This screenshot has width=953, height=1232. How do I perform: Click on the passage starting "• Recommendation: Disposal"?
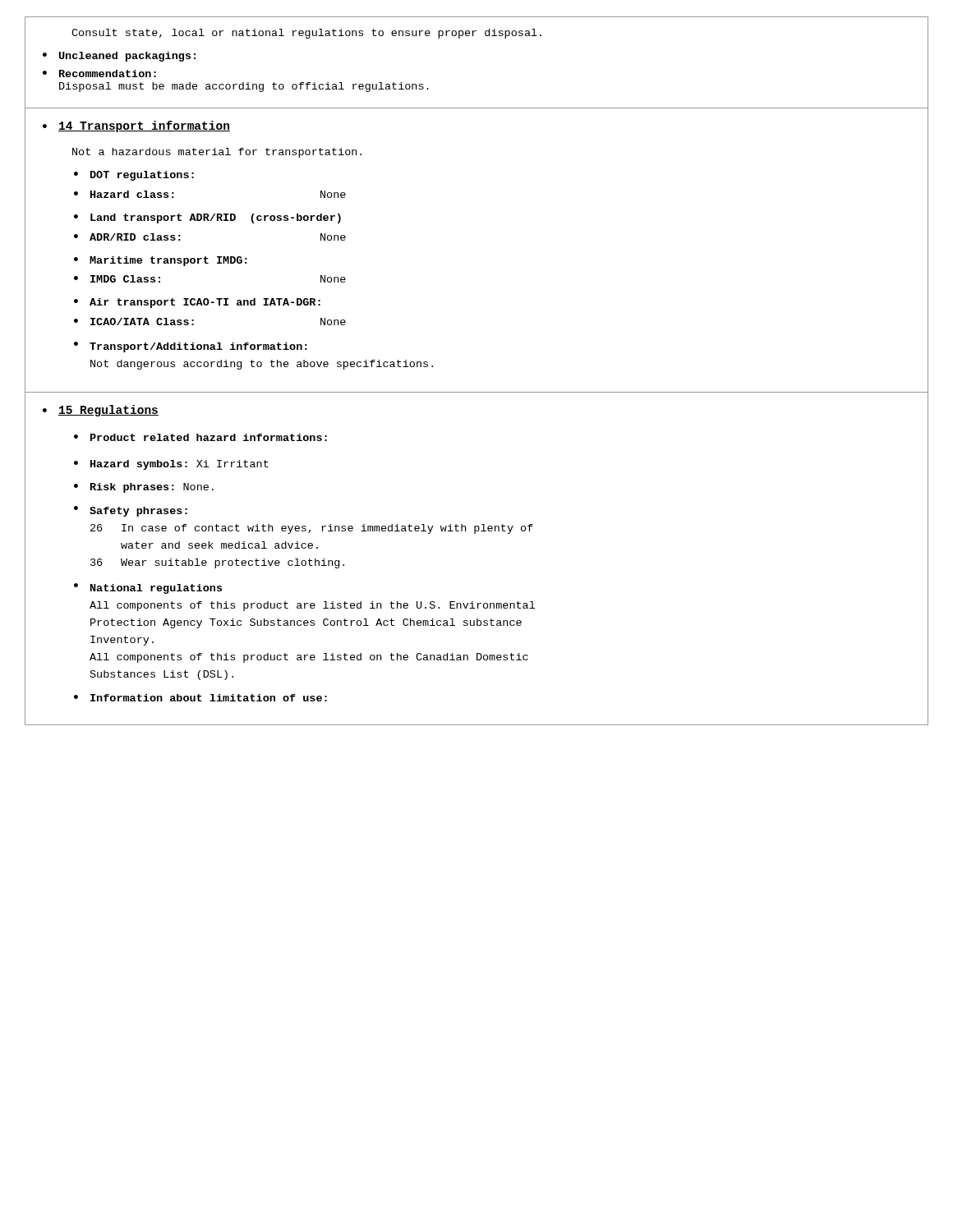tap(99, 74)
